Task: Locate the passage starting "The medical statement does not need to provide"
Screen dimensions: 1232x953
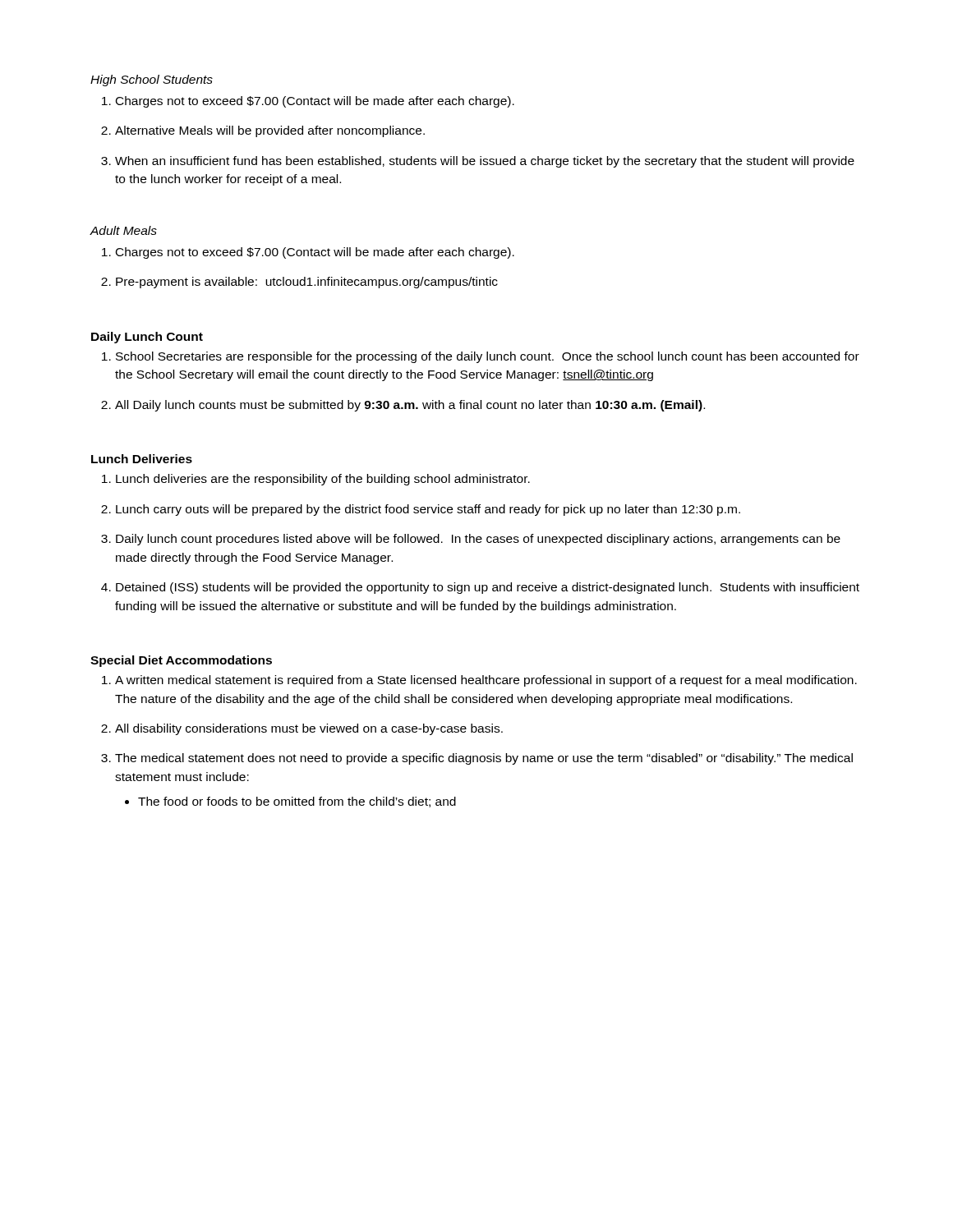Action: coord(484,759)
